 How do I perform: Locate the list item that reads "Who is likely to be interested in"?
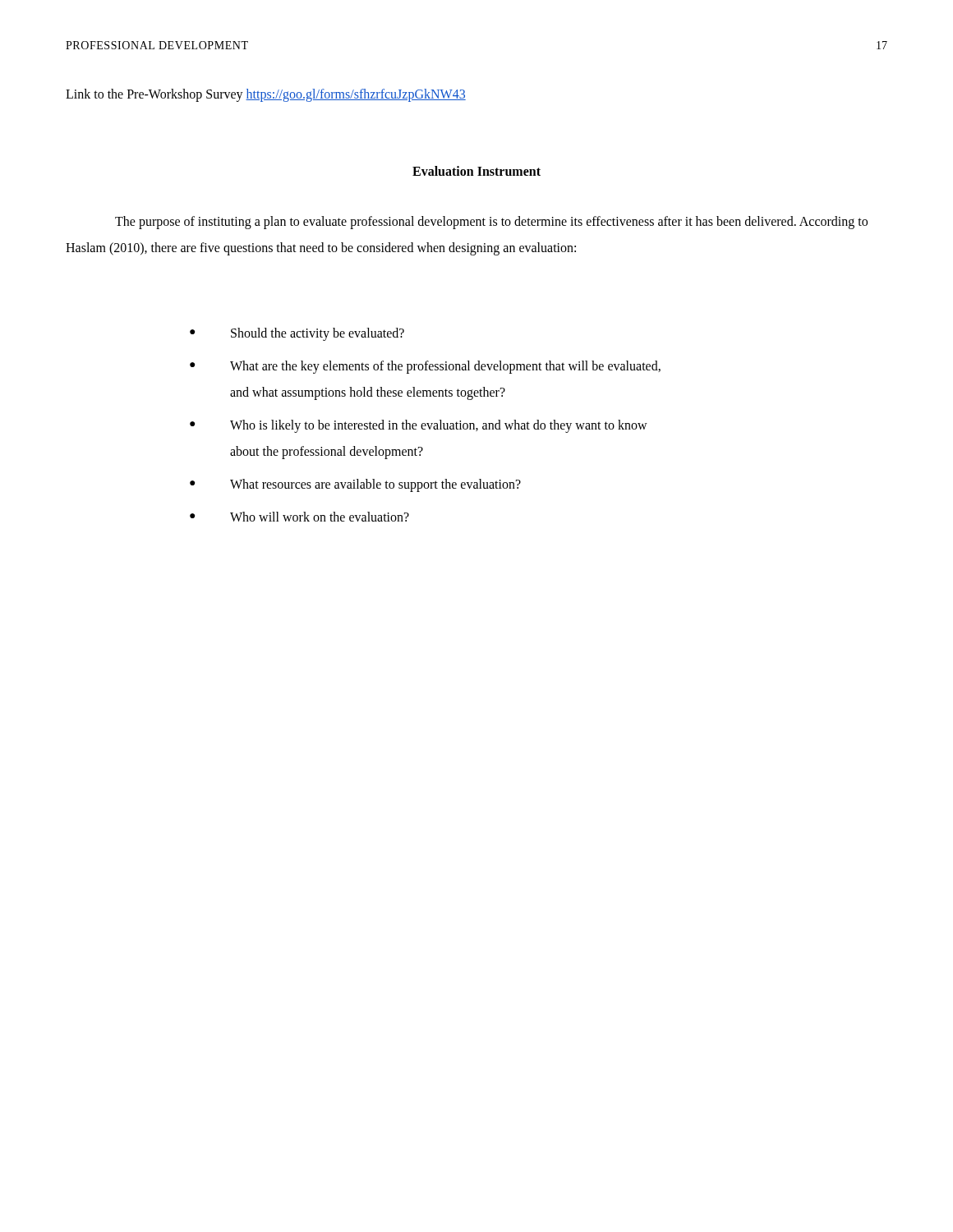[x=559, y=439]
